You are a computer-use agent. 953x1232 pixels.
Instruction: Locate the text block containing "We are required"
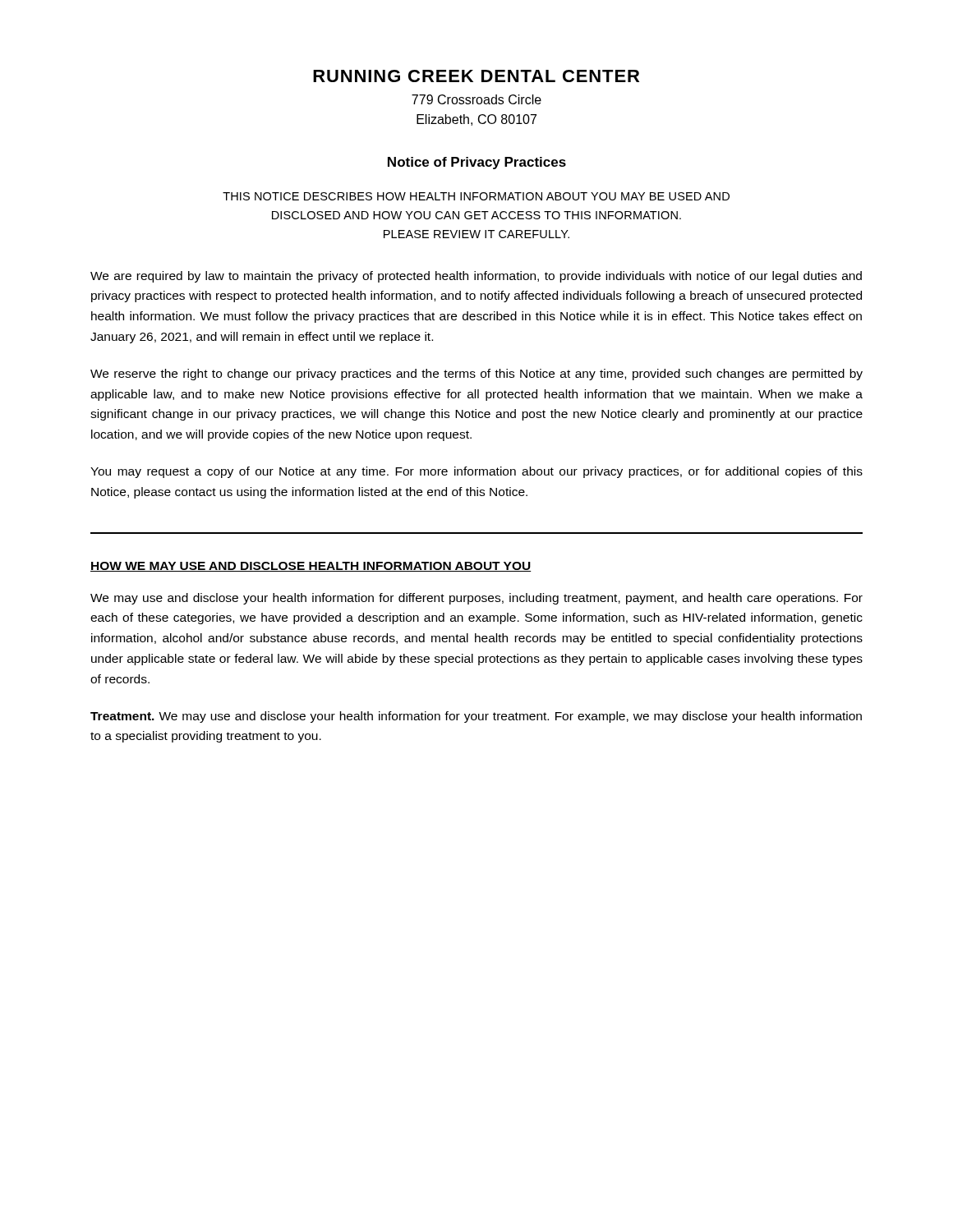[x=476, y=306]
